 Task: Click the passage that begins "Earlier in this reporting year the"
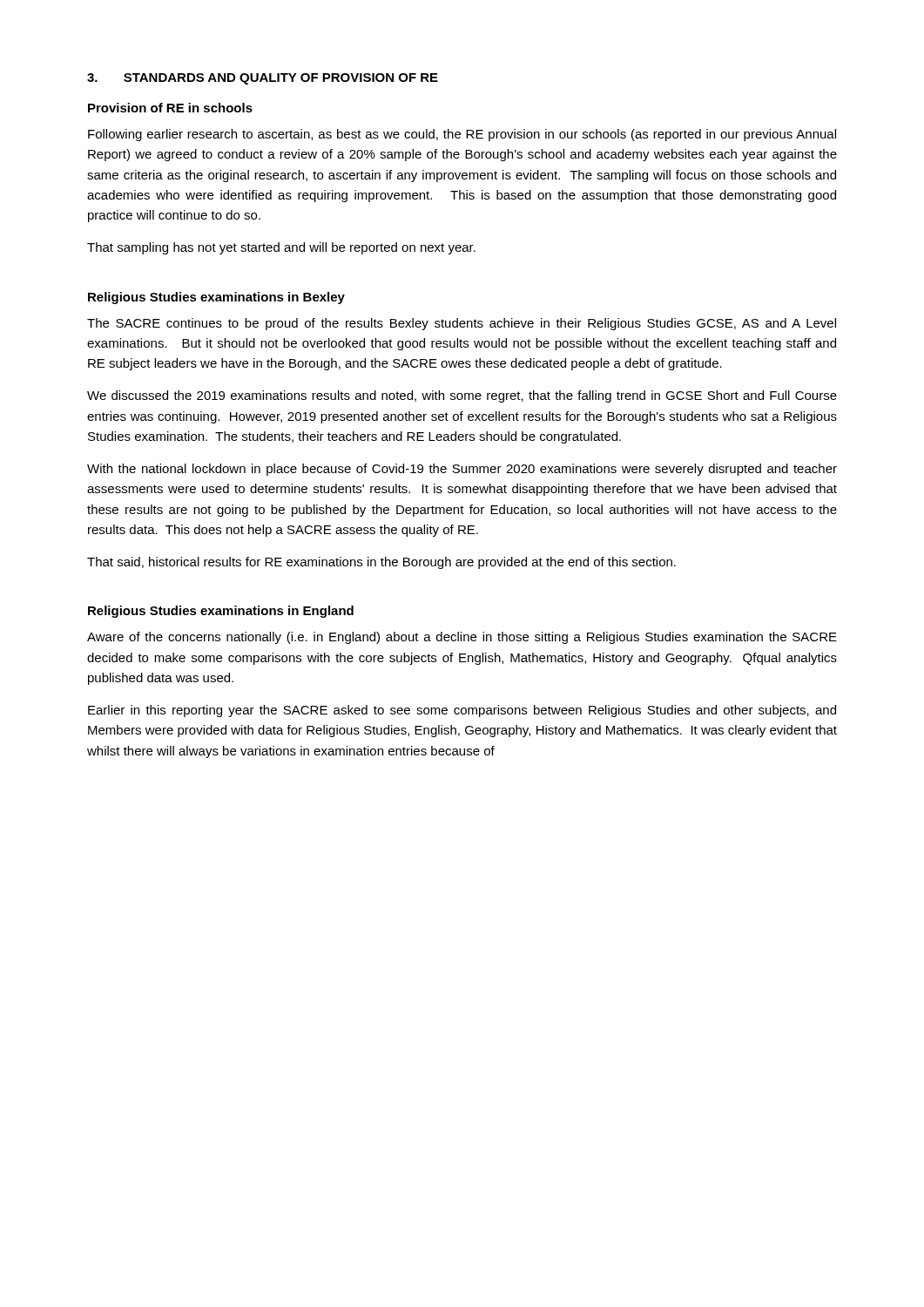click(x=462, y=730)
